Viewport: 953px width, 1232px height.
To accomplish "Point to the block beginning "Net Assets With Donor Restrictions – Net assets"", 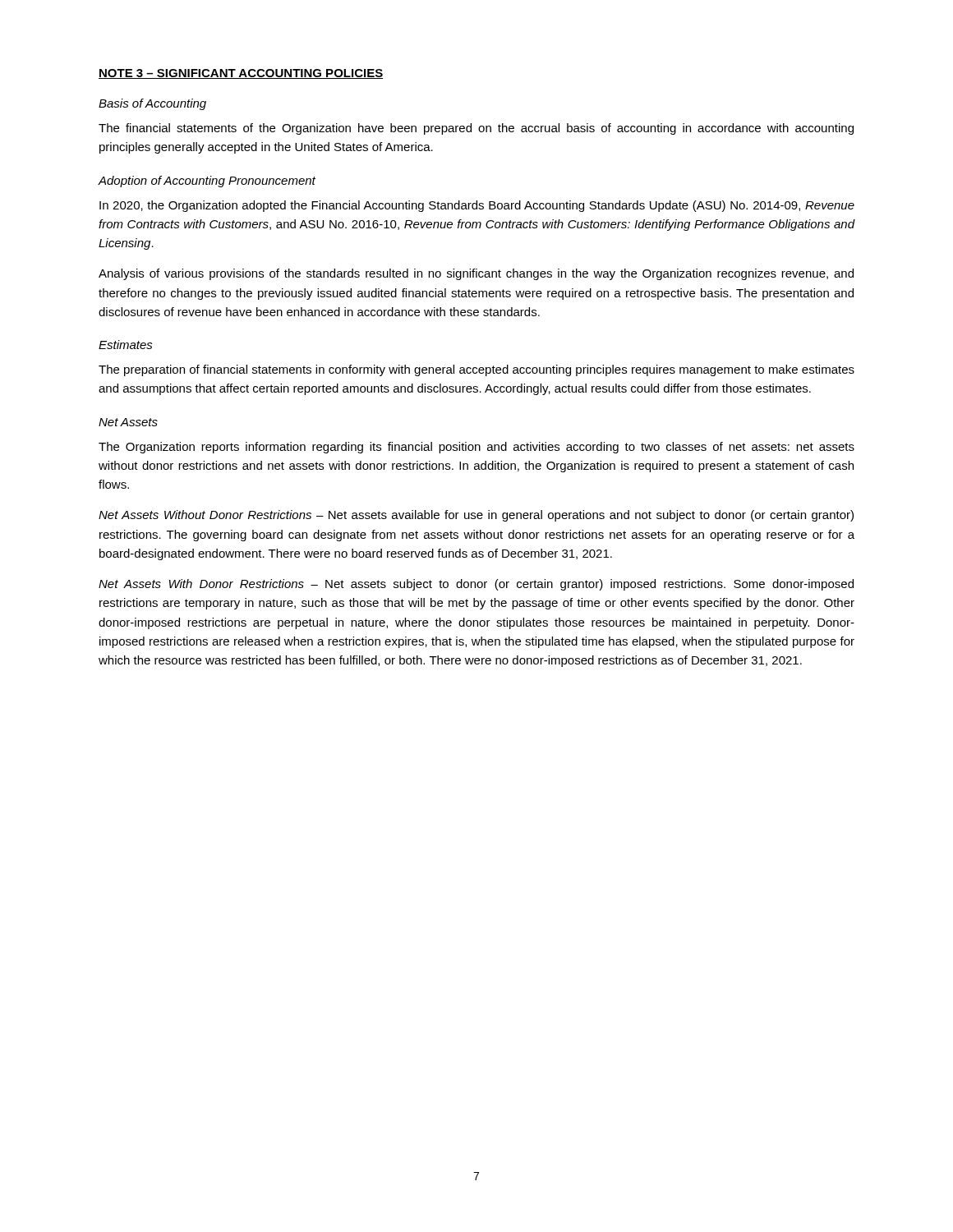I will point(476,622).
